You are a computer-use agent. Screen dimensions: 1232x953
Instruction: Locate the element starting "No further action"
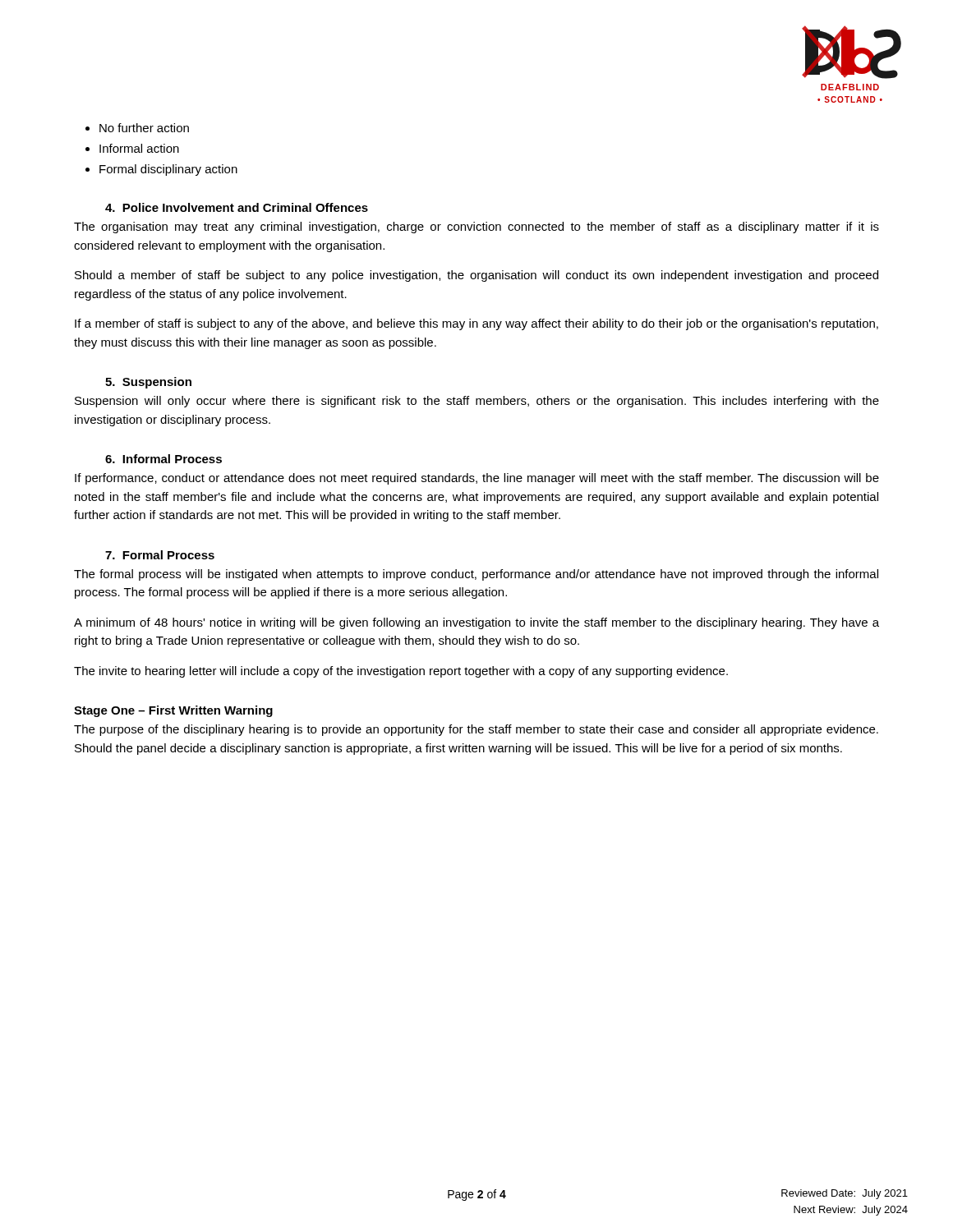[144, 128]
